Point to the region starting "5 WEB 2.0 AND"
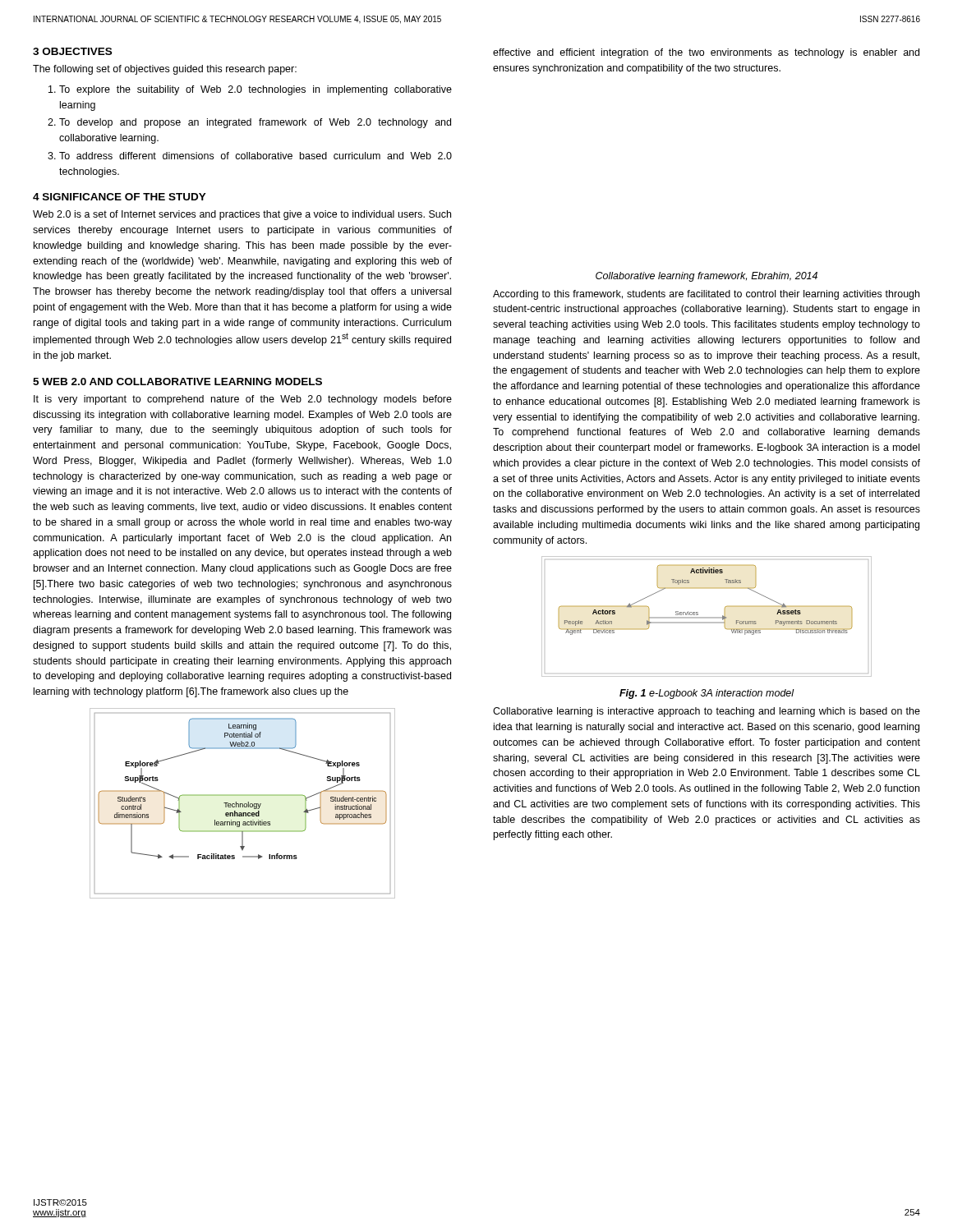Screen dimensions: 1232x953 178,381
